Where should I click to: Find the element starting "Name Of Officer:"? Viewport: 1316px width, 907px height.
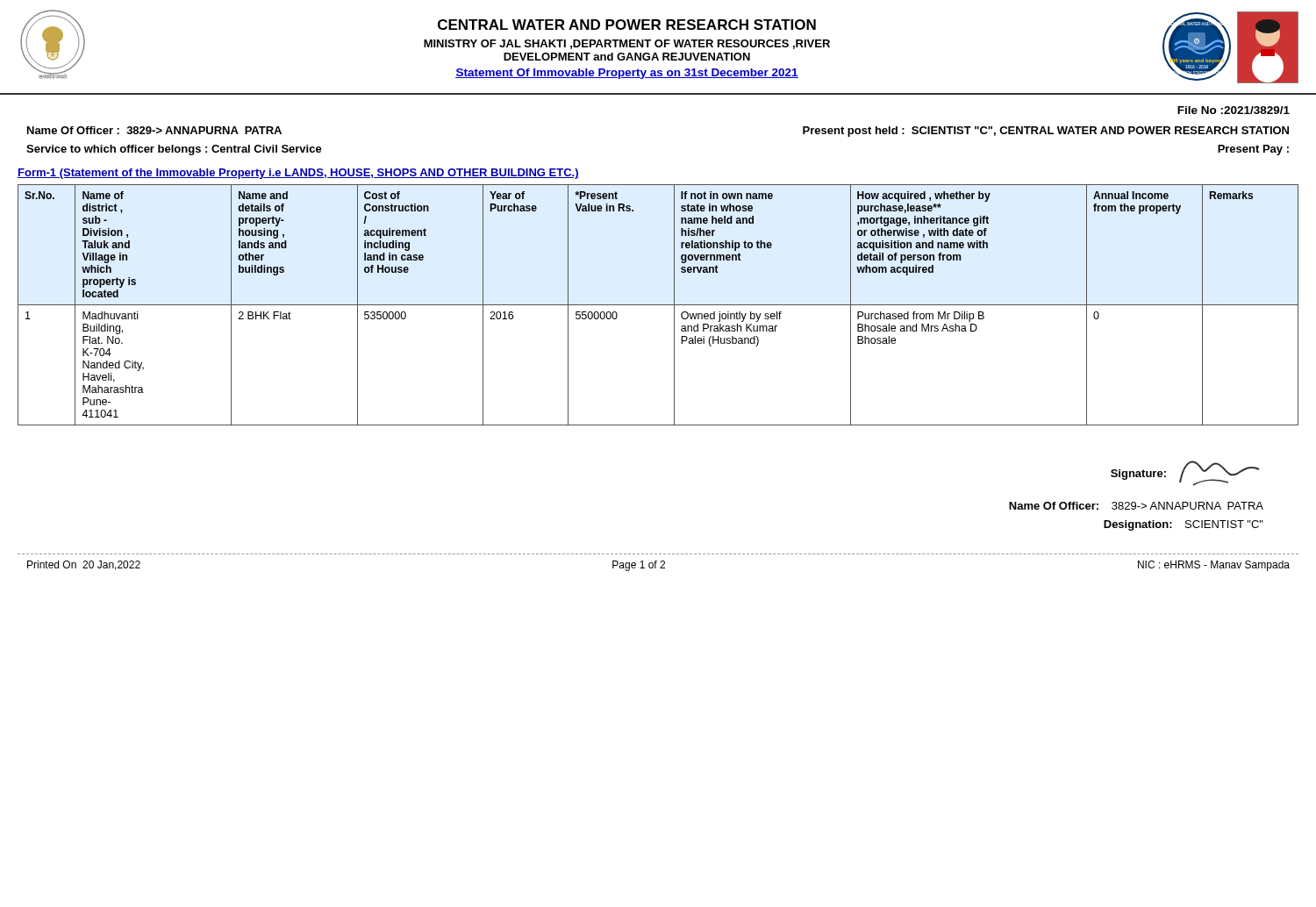coord(1054,506)
